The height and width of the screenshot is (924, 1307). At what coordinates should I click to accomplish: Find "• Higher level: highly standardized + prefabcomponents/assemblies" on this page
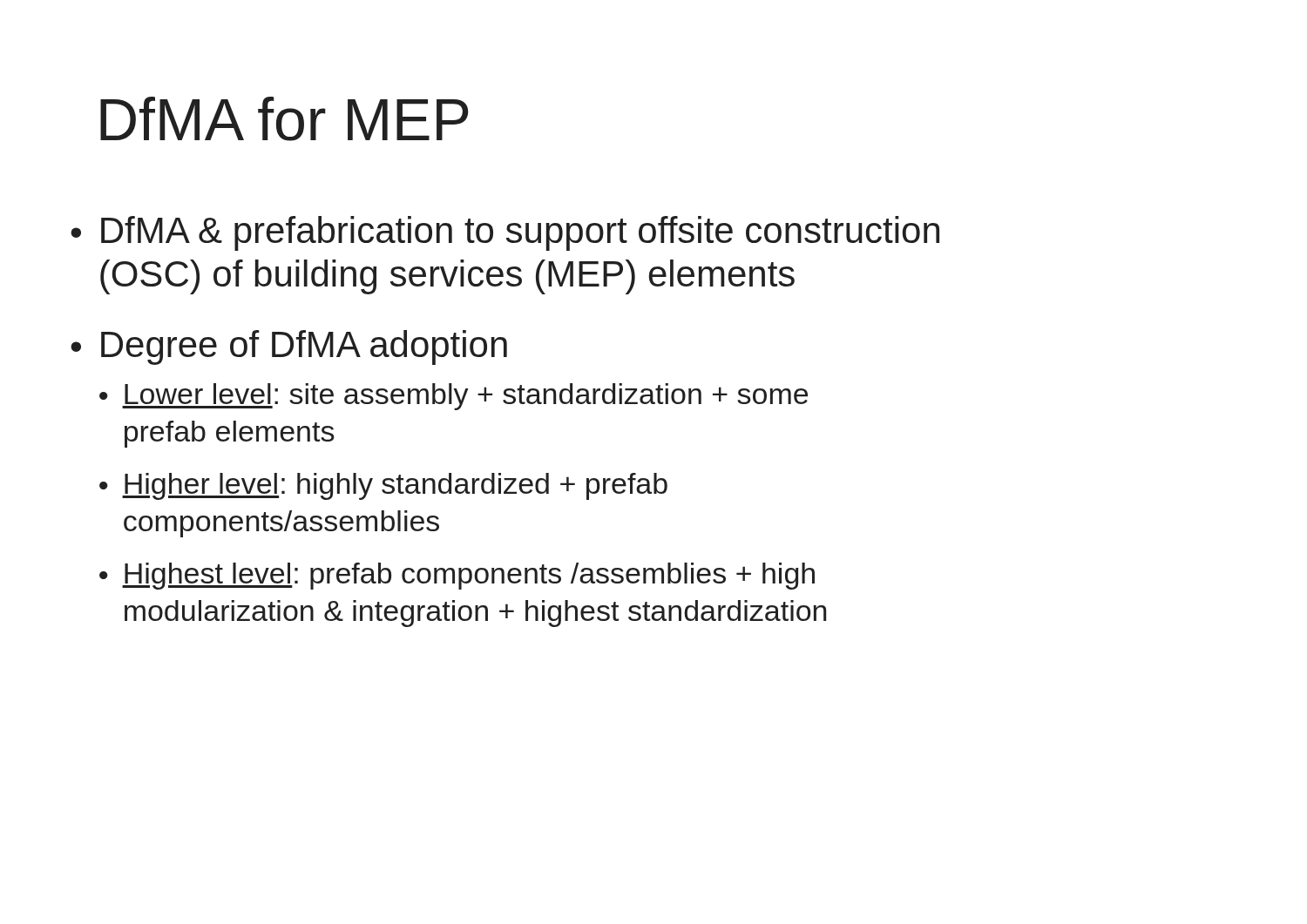(x=383, y=502)
